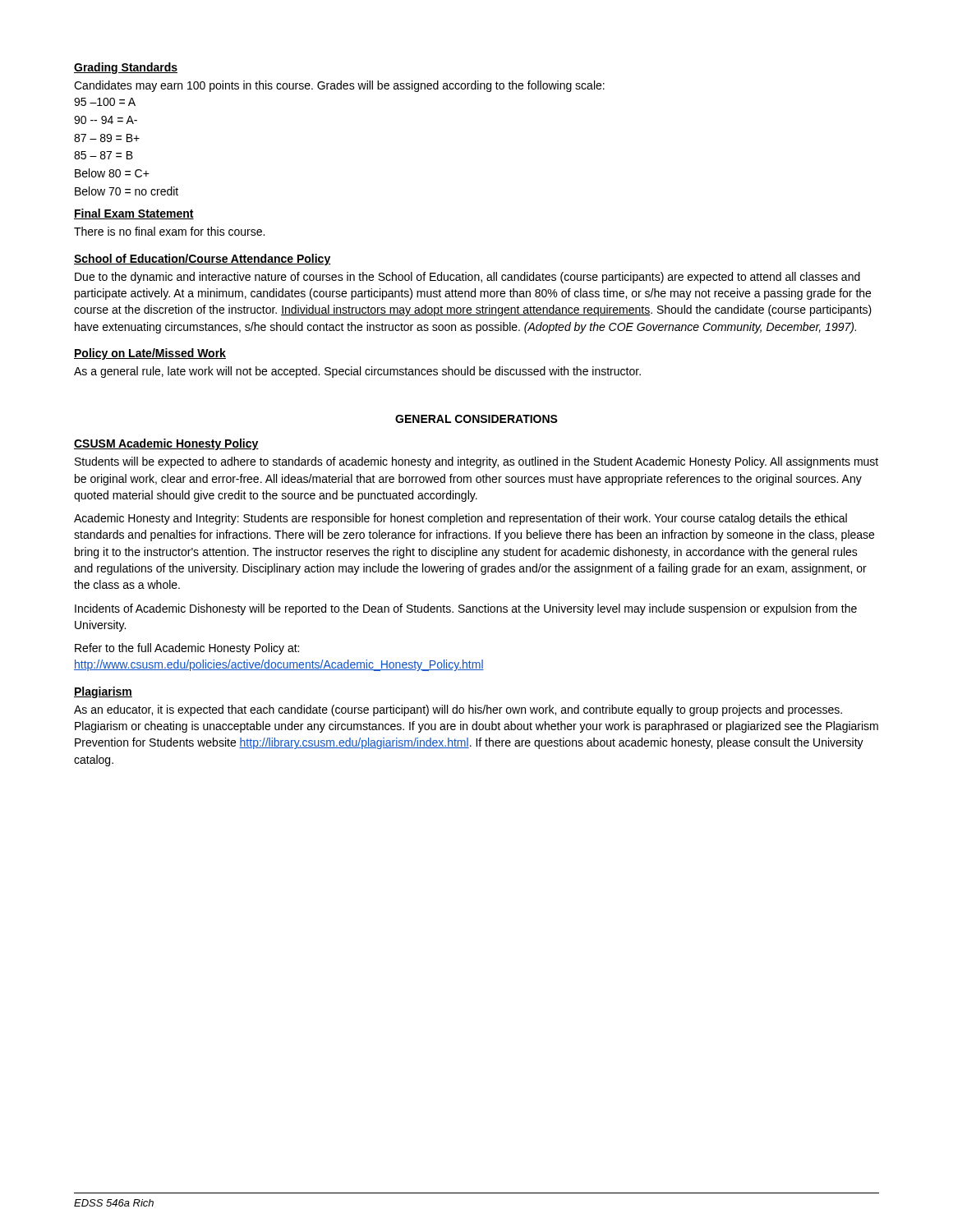The width and height of the screenshot is (953, 1232).
Task: Select the block starting "Final Exam Statement"
Action: (x=134, y=214)
